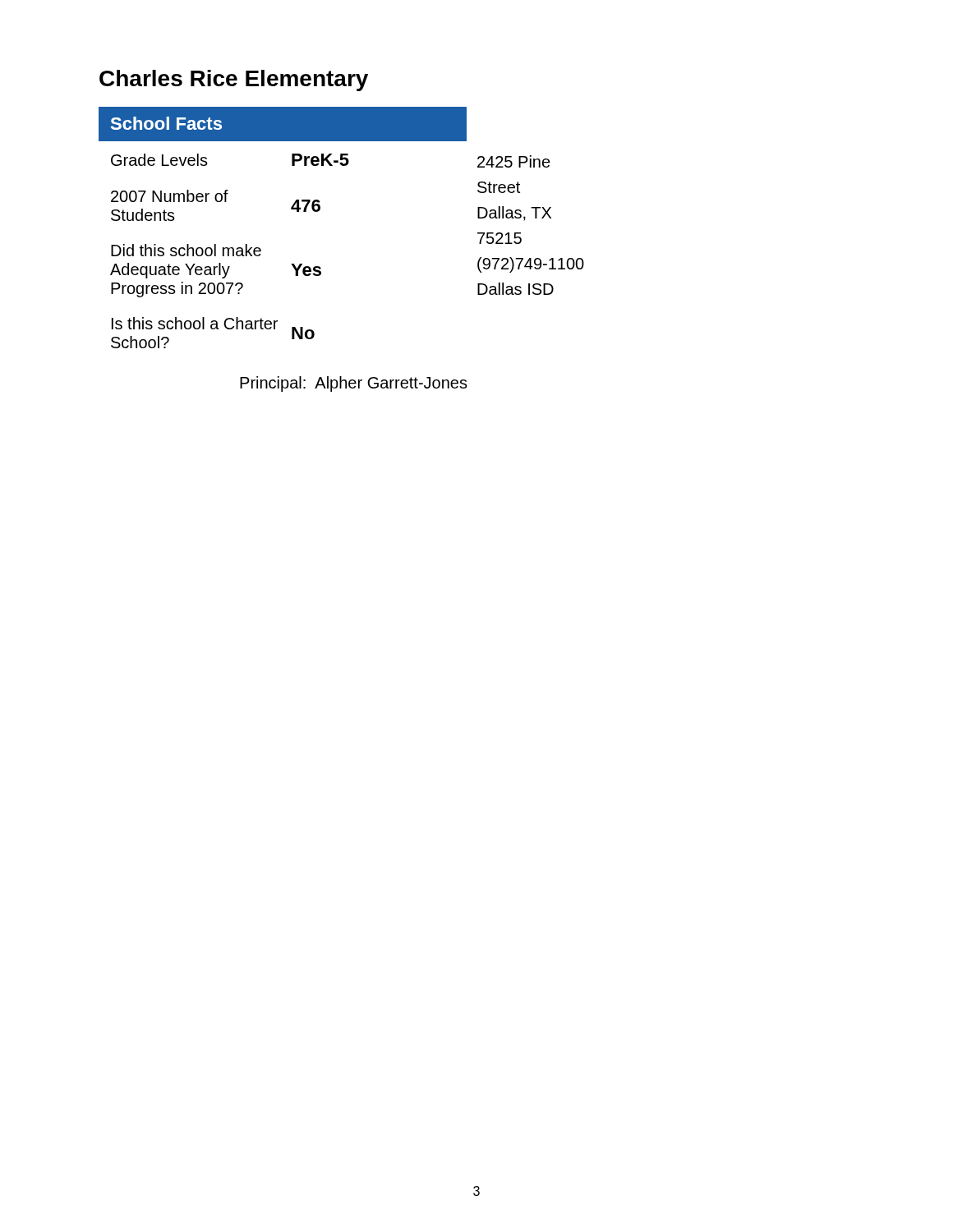Screen dimensions: 1232x953
Task: Select a table
Action: click(427, 234)
